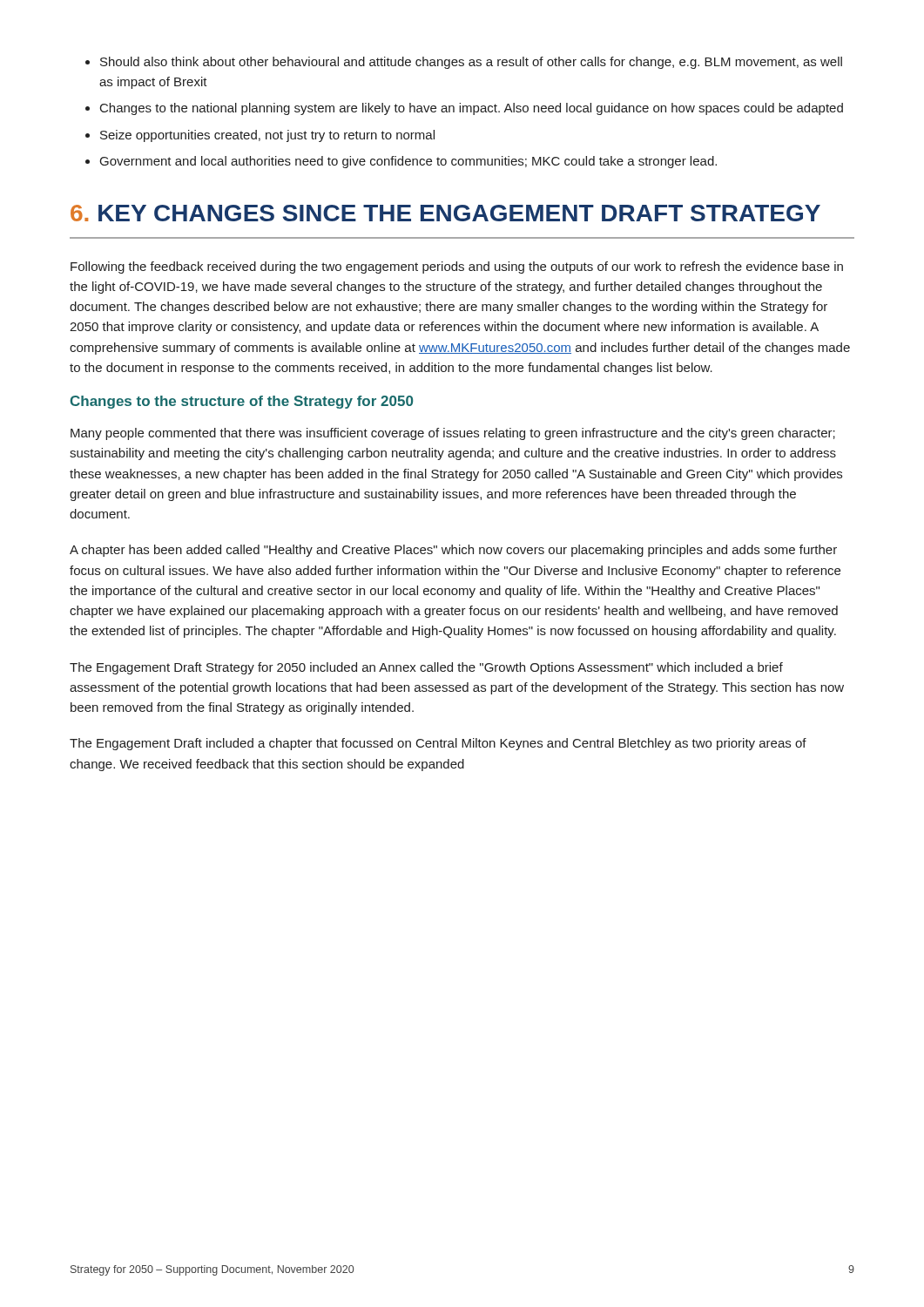Point to the text block starting "The Engagement Draft included a chapter that focussed"
Viewport: 924px width, 1307px height.
[x=438, y=753]
